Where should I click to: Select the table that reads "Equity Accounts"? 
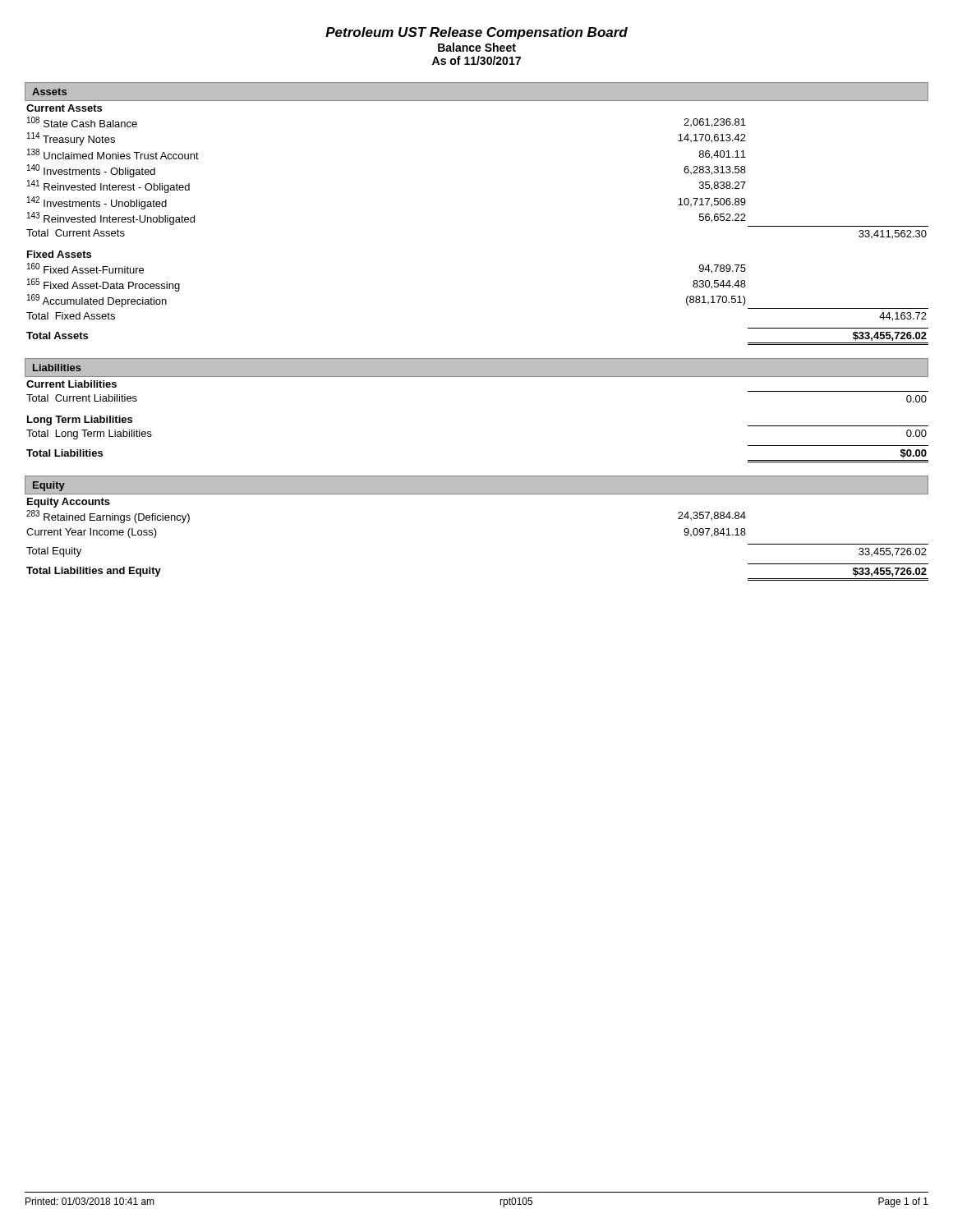[476, 538]
